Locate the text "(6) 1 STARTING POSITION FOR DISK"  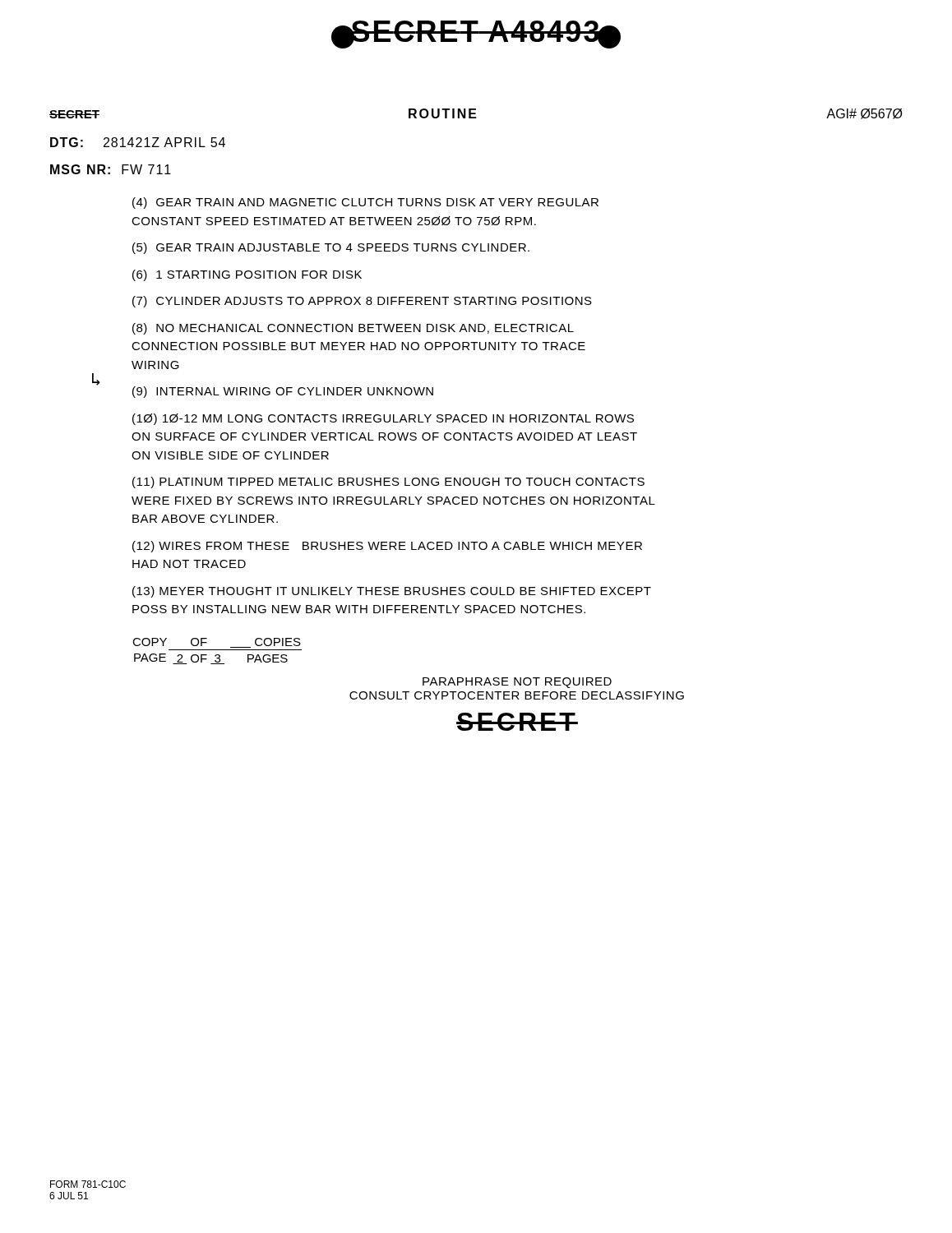coord(247,274)
